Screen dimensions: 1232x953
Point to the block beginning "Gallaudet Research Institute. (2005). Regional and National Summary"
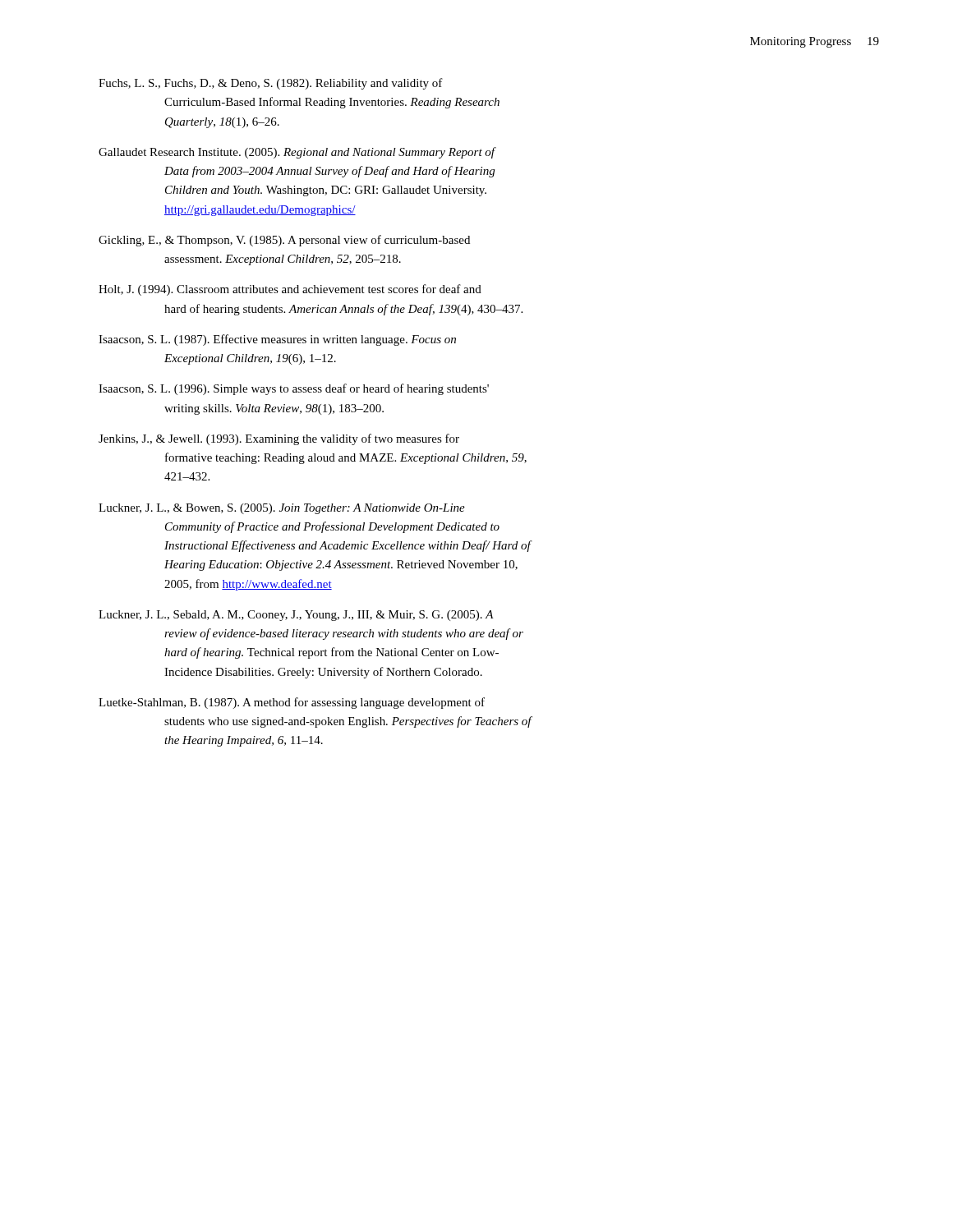click(489, 181)
